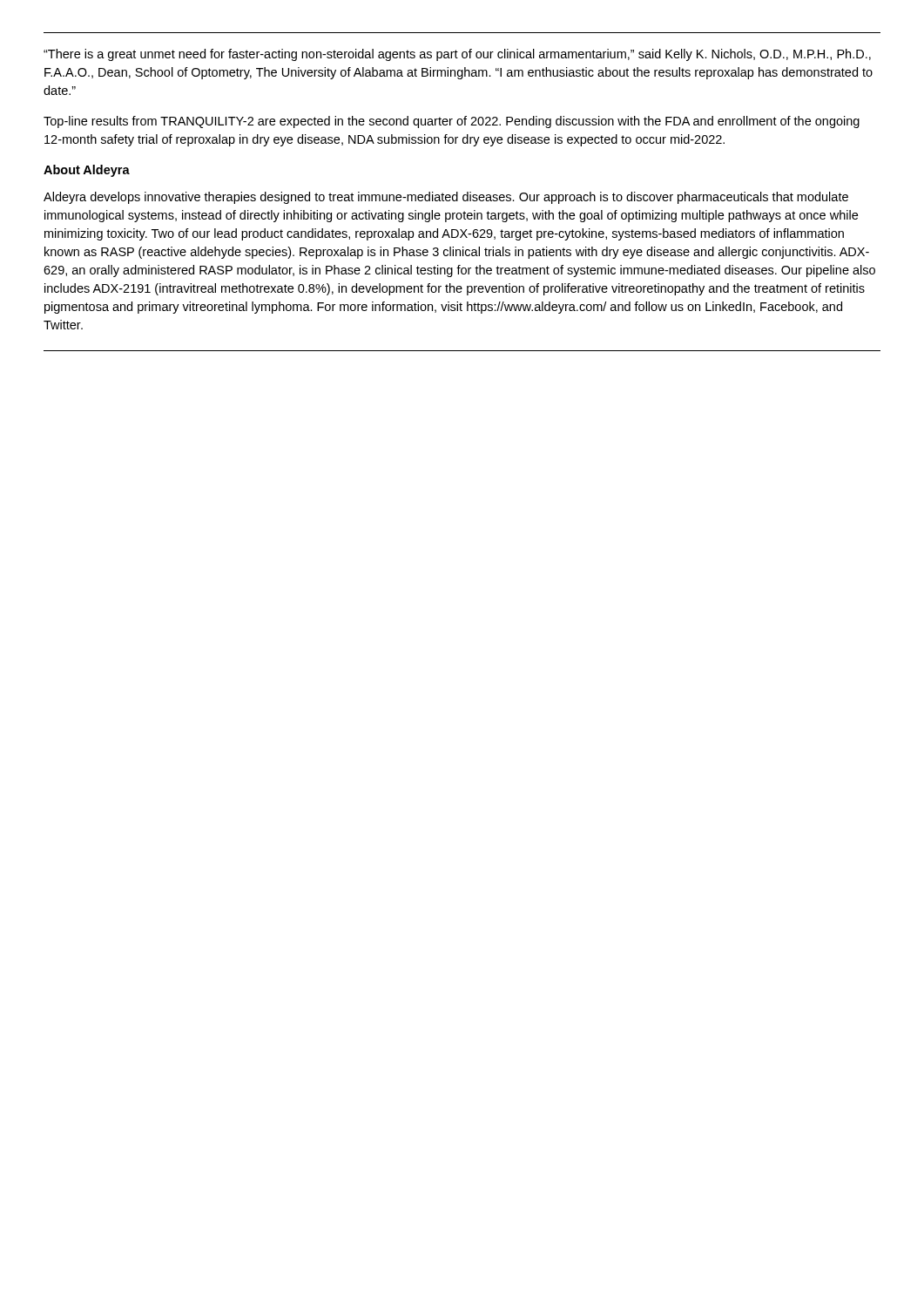924x1307 pixels.
Task: Locate the passage starting "“There is a"
Action: click(x=458, y=73)
